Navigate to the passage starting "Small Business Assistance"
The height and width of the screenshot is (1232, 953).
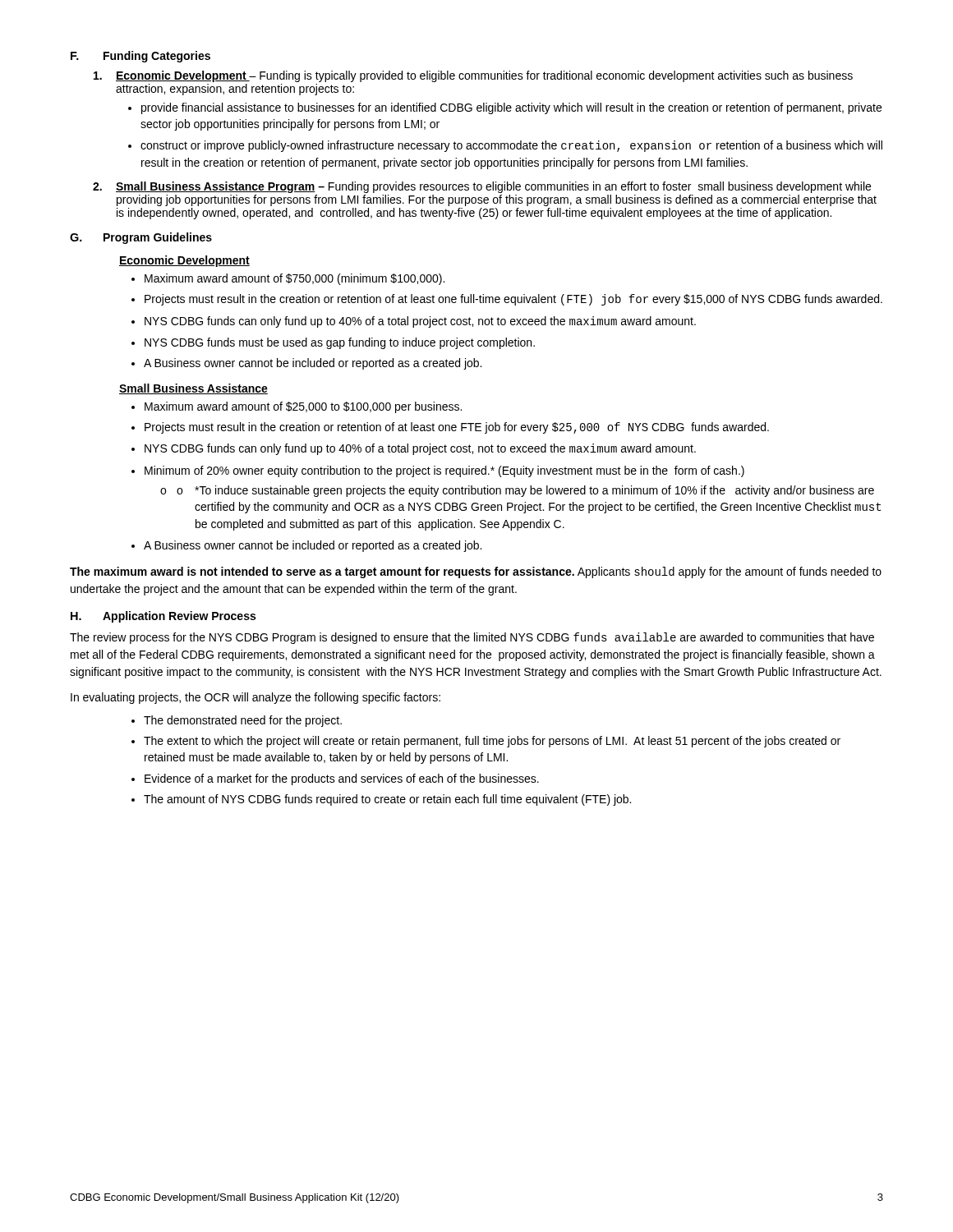tap(193, 388)
